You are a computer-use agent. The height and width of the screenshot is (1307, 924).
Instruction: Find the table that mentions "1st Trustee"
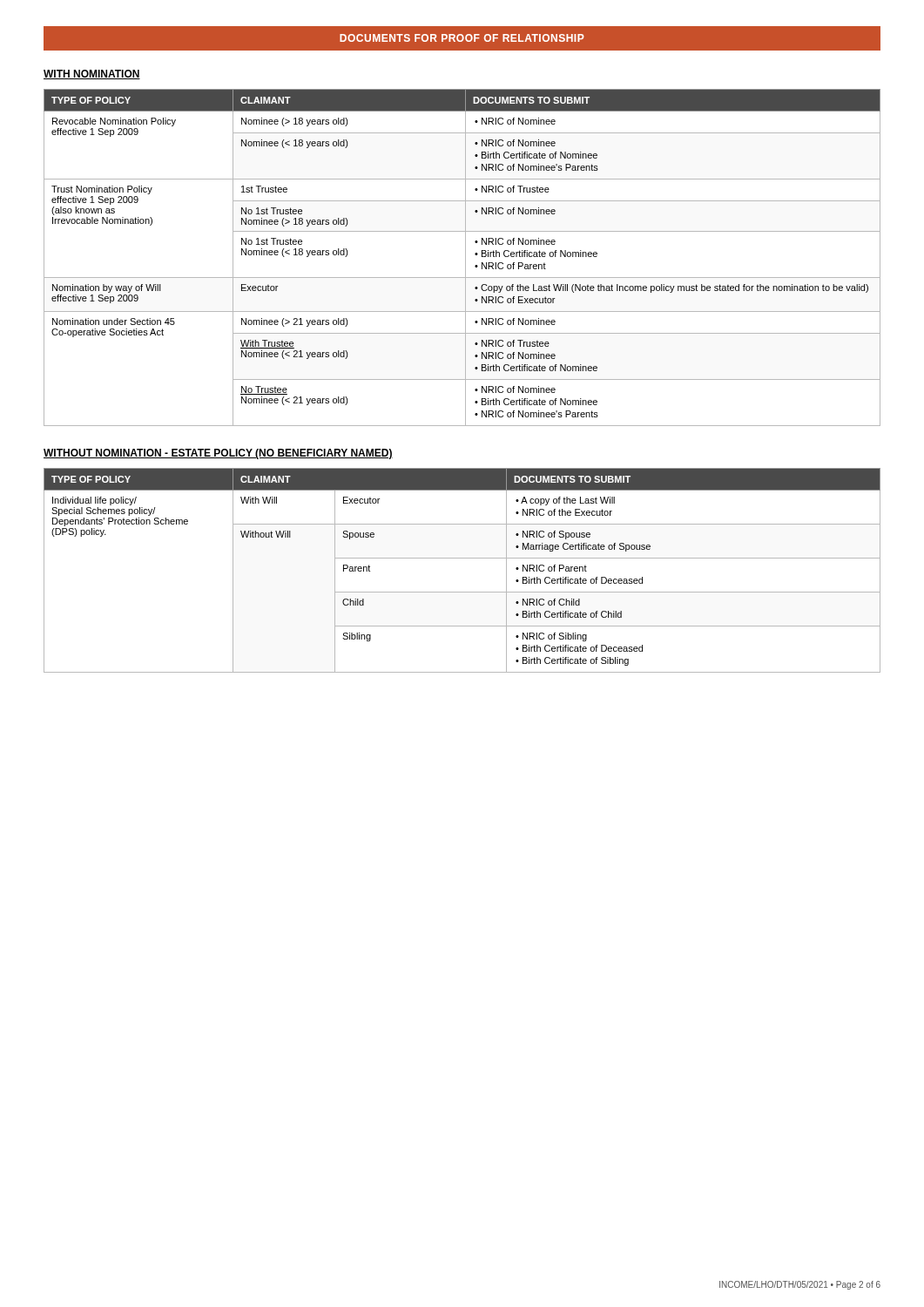(462, 257)
